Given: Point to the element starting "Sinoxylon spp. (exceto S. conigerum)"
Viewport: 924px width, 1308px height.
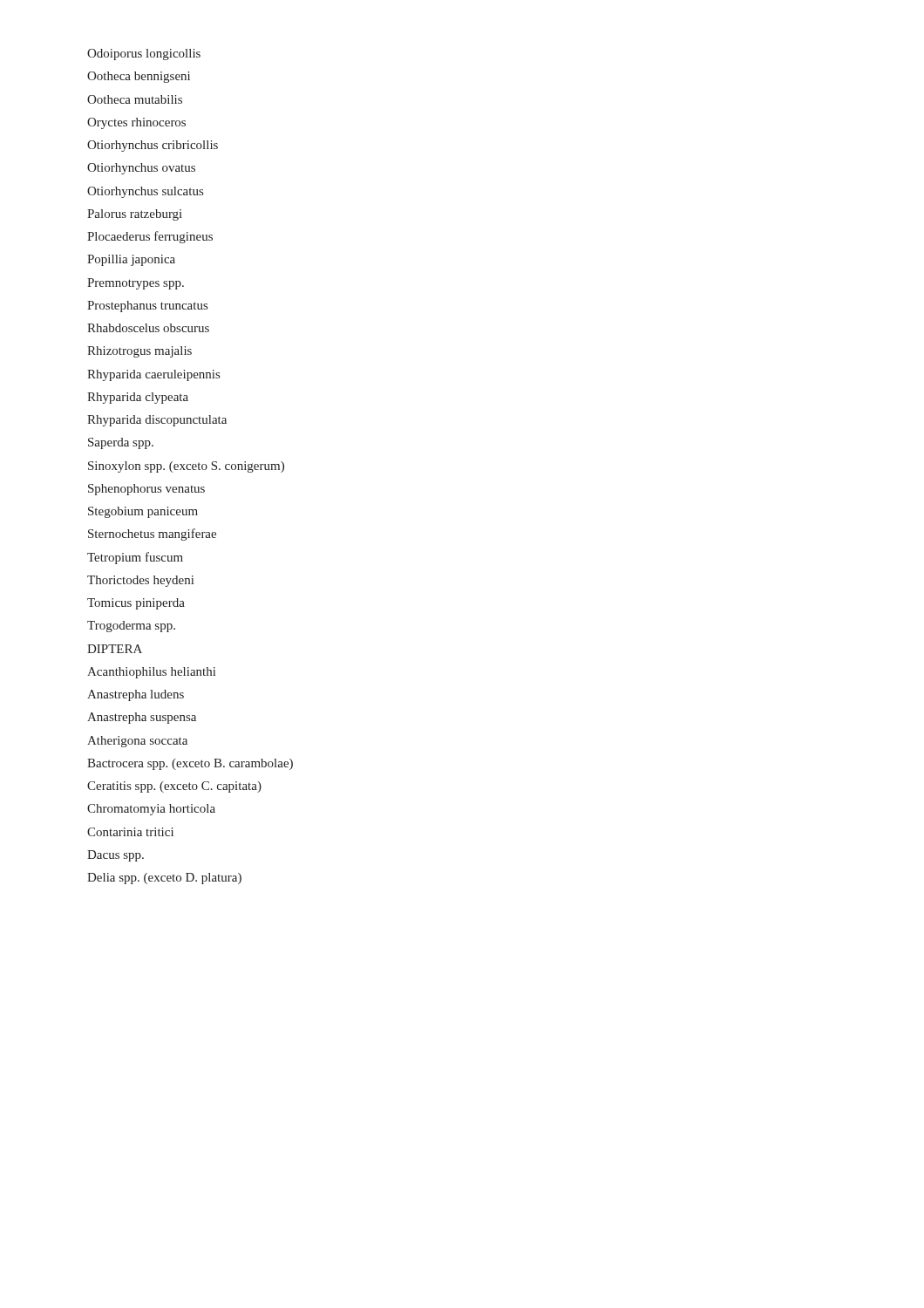Looking at the screenshot, I should point(186,465).
